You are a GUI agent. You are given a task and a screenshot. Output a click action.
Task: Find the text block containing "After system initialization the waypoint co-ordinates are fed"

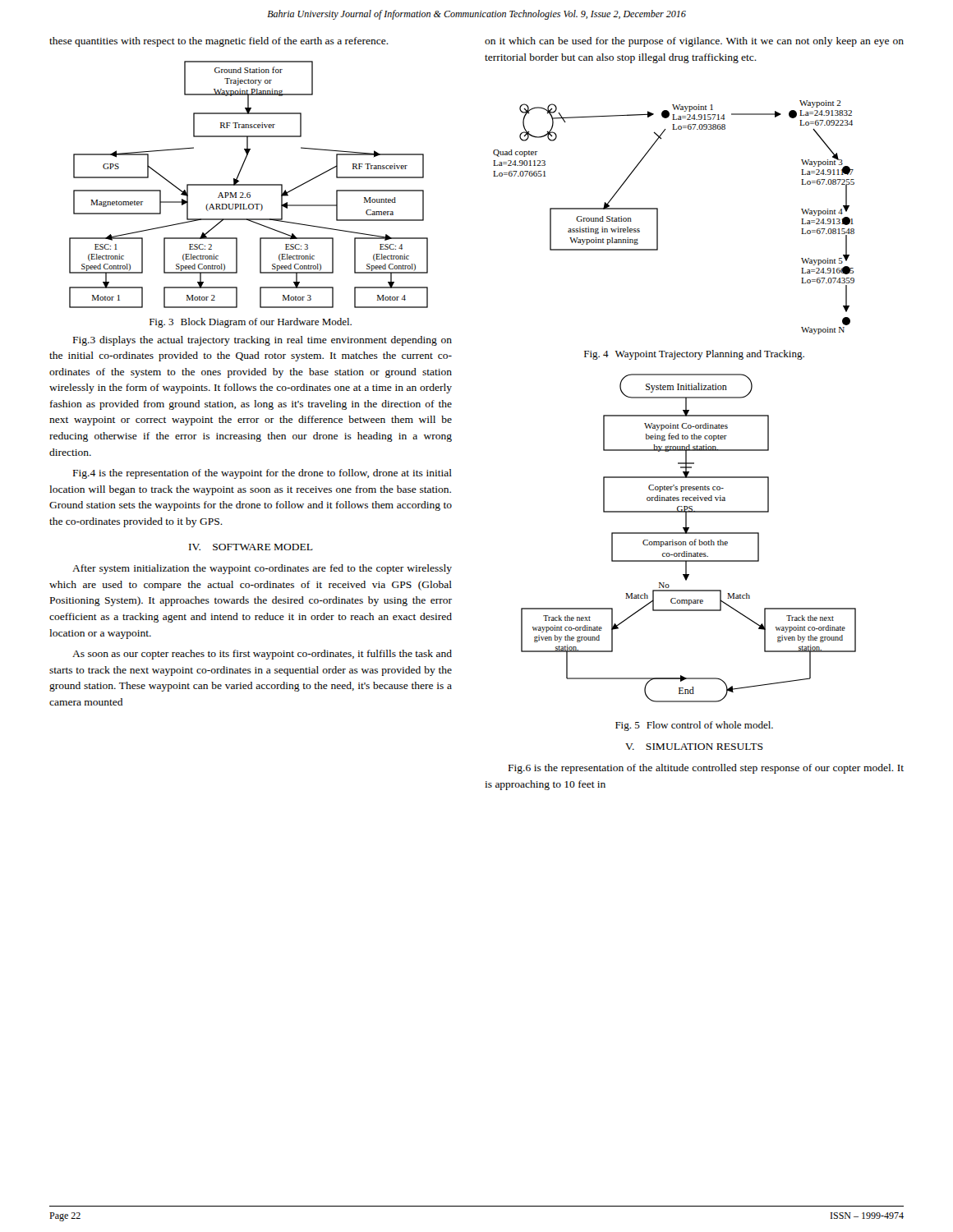(262, 569)
